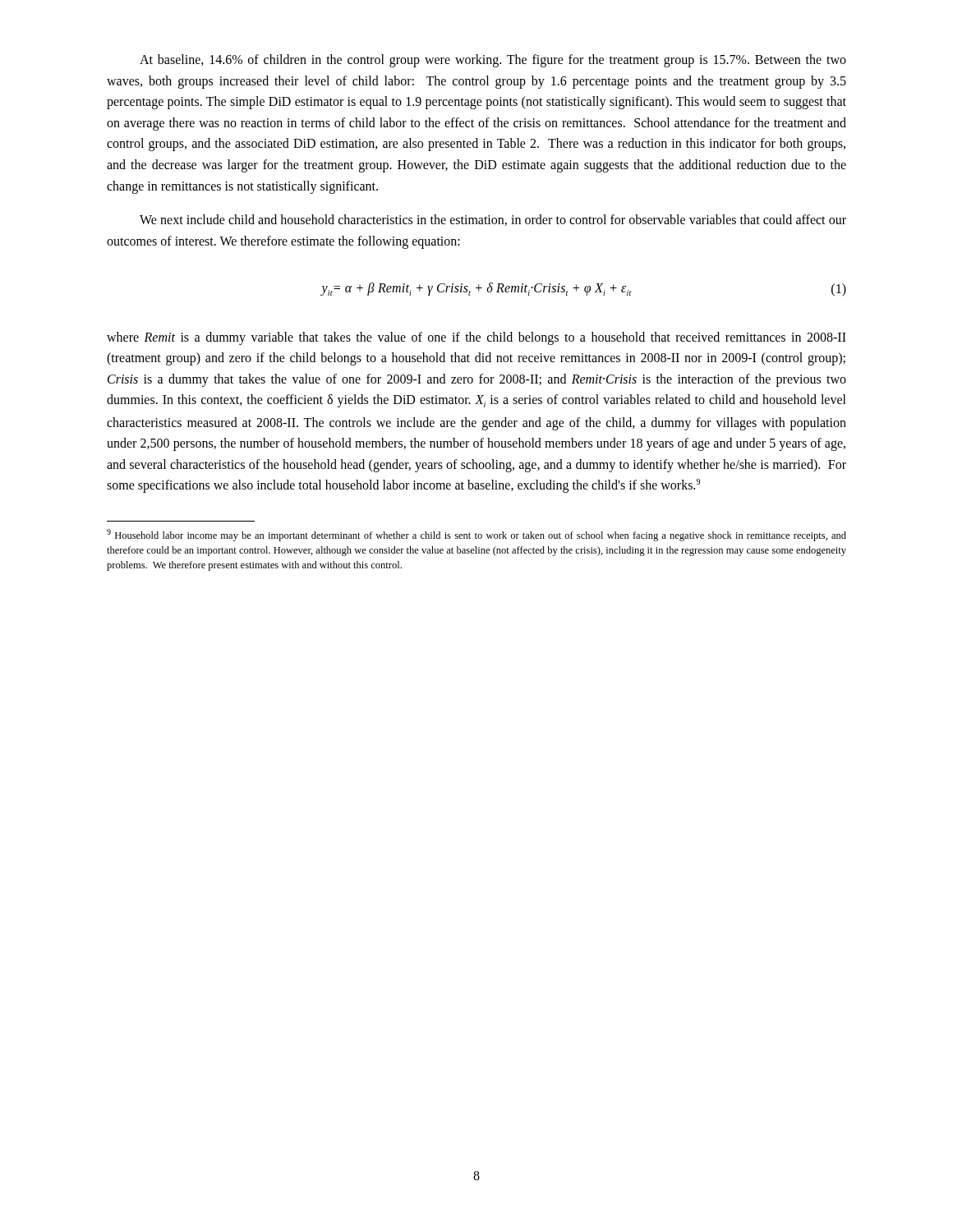Navigate to the text starting "At baseline, 14.6% of children in the control"

pyautogui.click(x=476, y=123)
